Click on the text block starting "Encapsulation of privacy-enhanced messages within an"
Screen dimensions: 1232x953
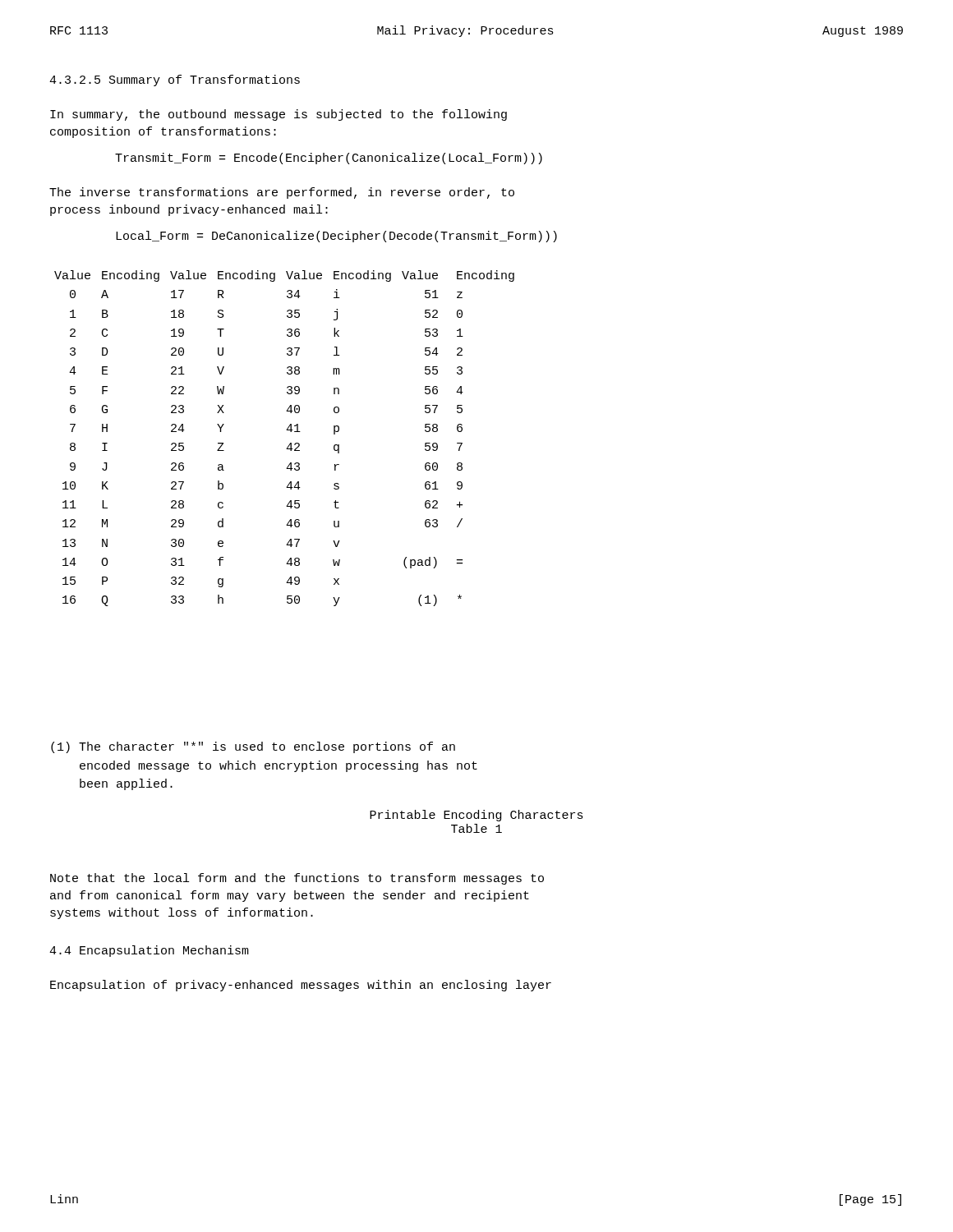[301, 986]
